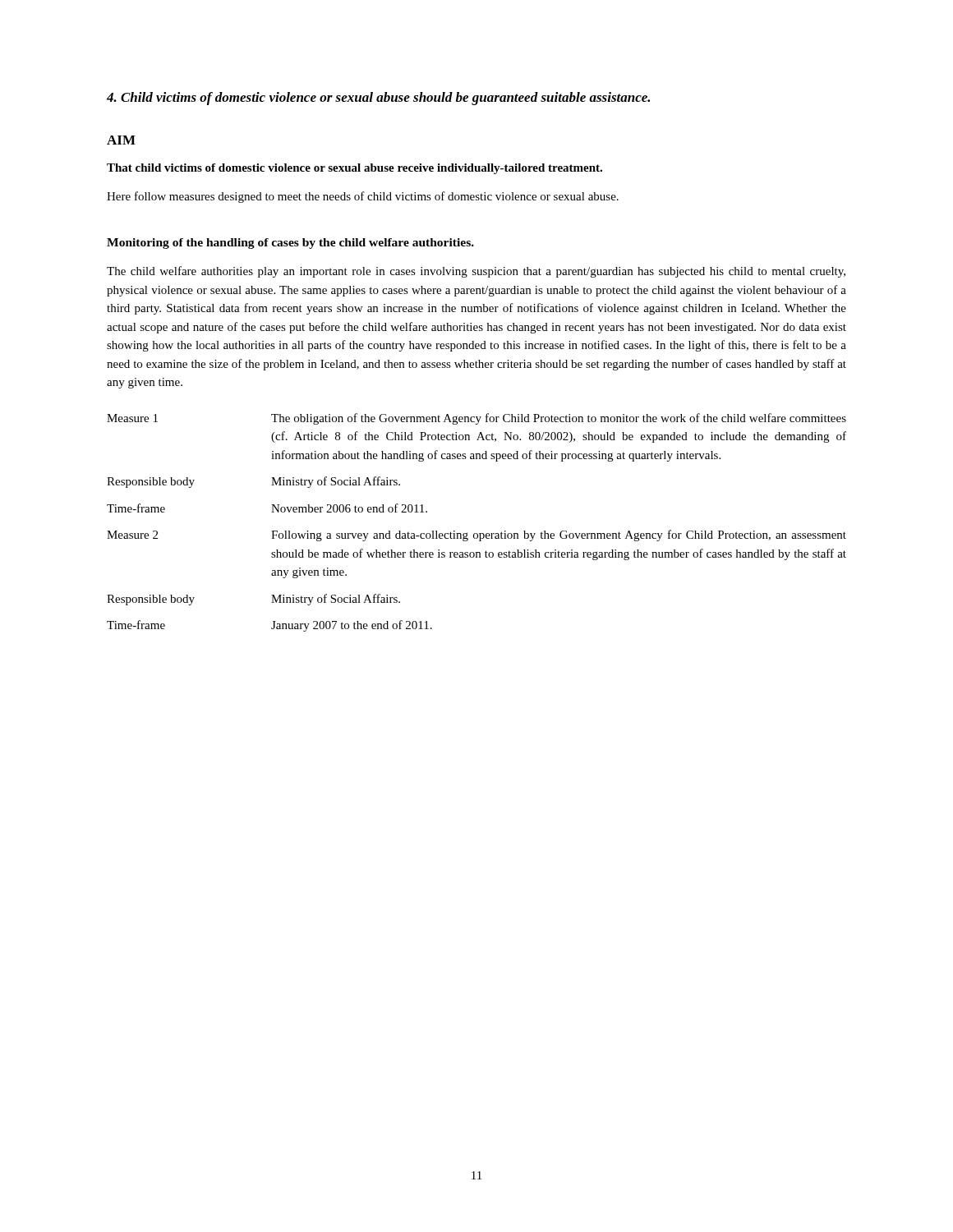
Task: Locate the section header that reads "Monitoring of the"
Action: click(x=476, y=243)
